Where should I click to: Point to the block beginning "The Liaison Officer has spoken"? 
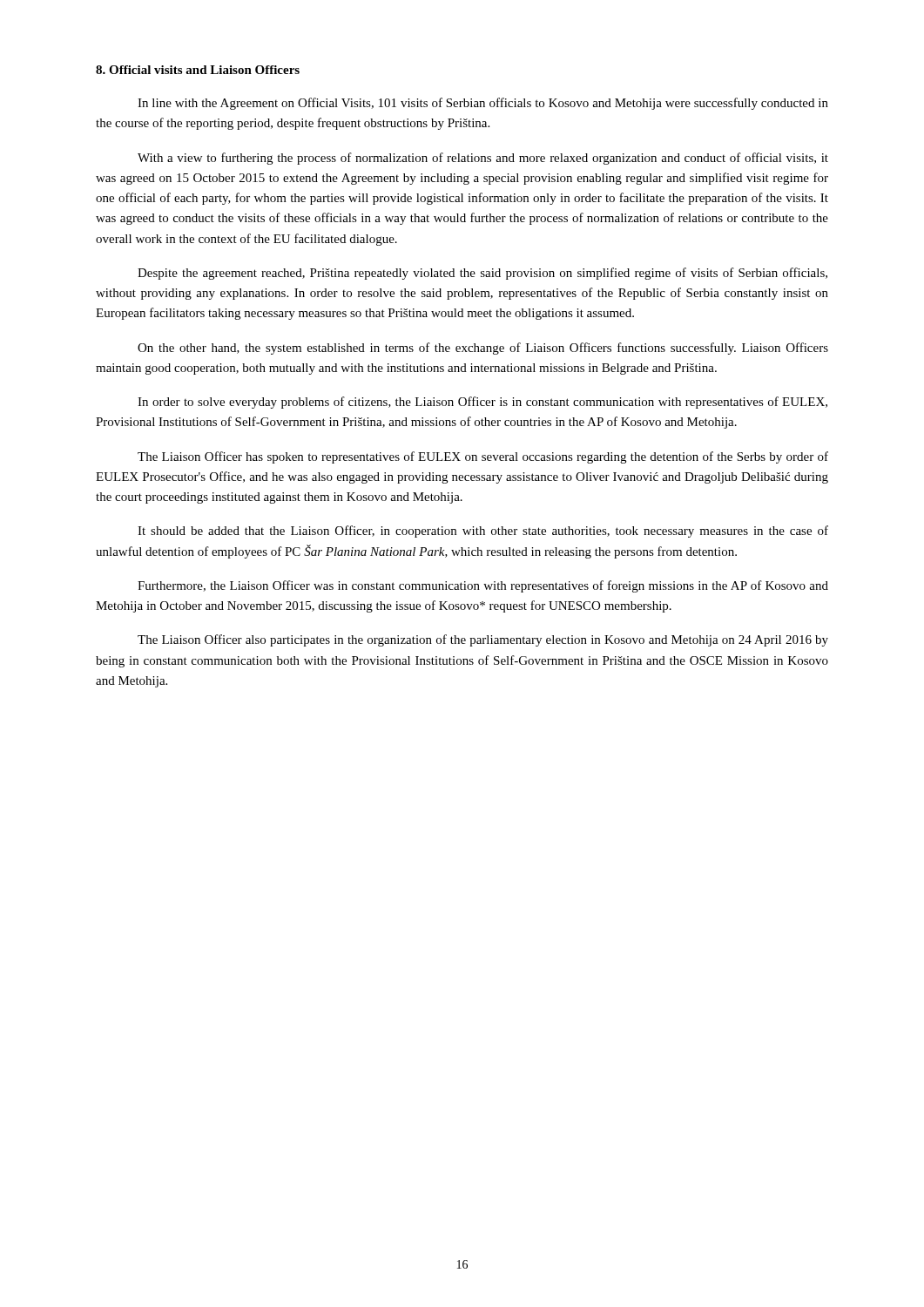462,476
